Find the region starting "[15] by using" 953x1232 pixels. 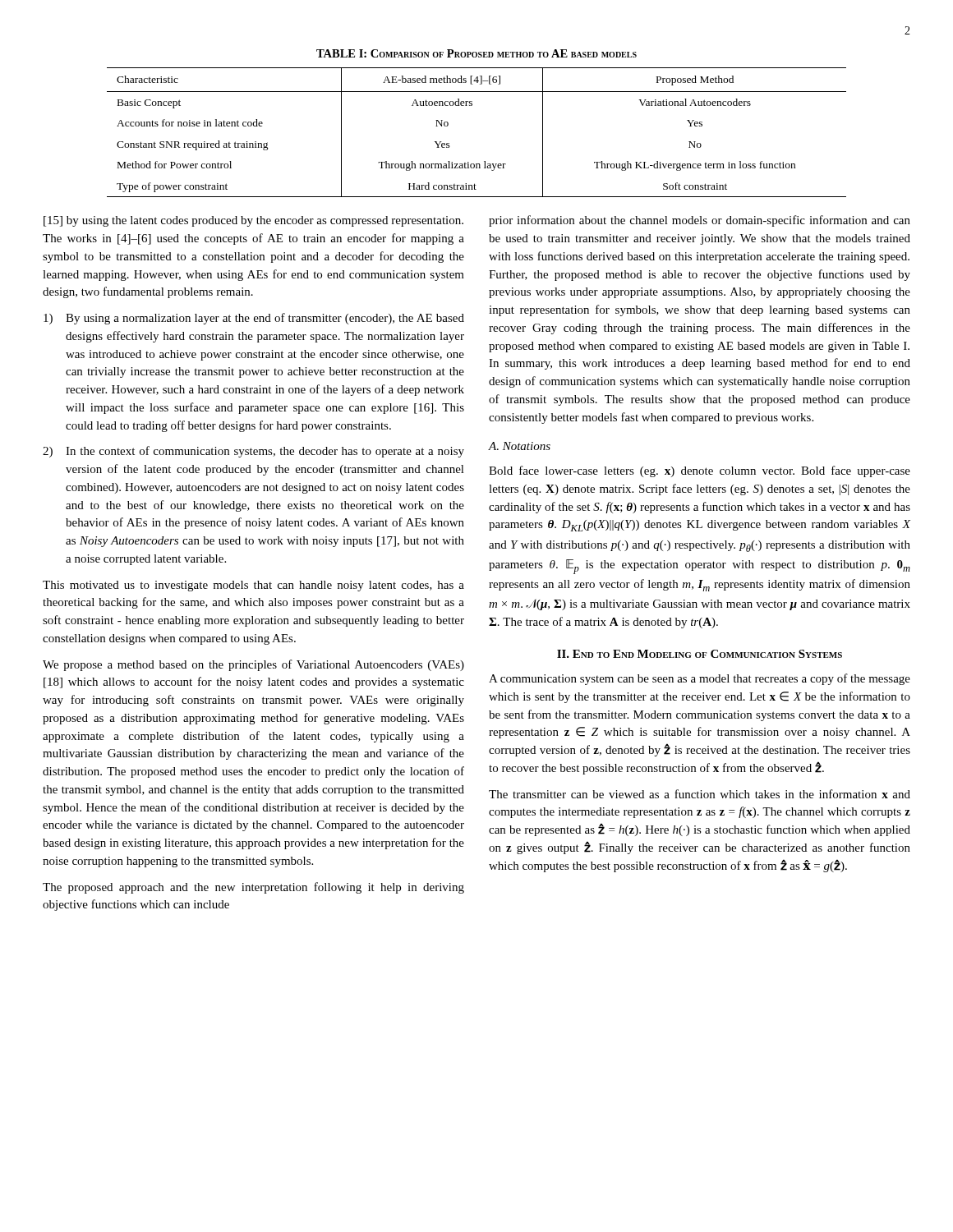tap(253, 256)
